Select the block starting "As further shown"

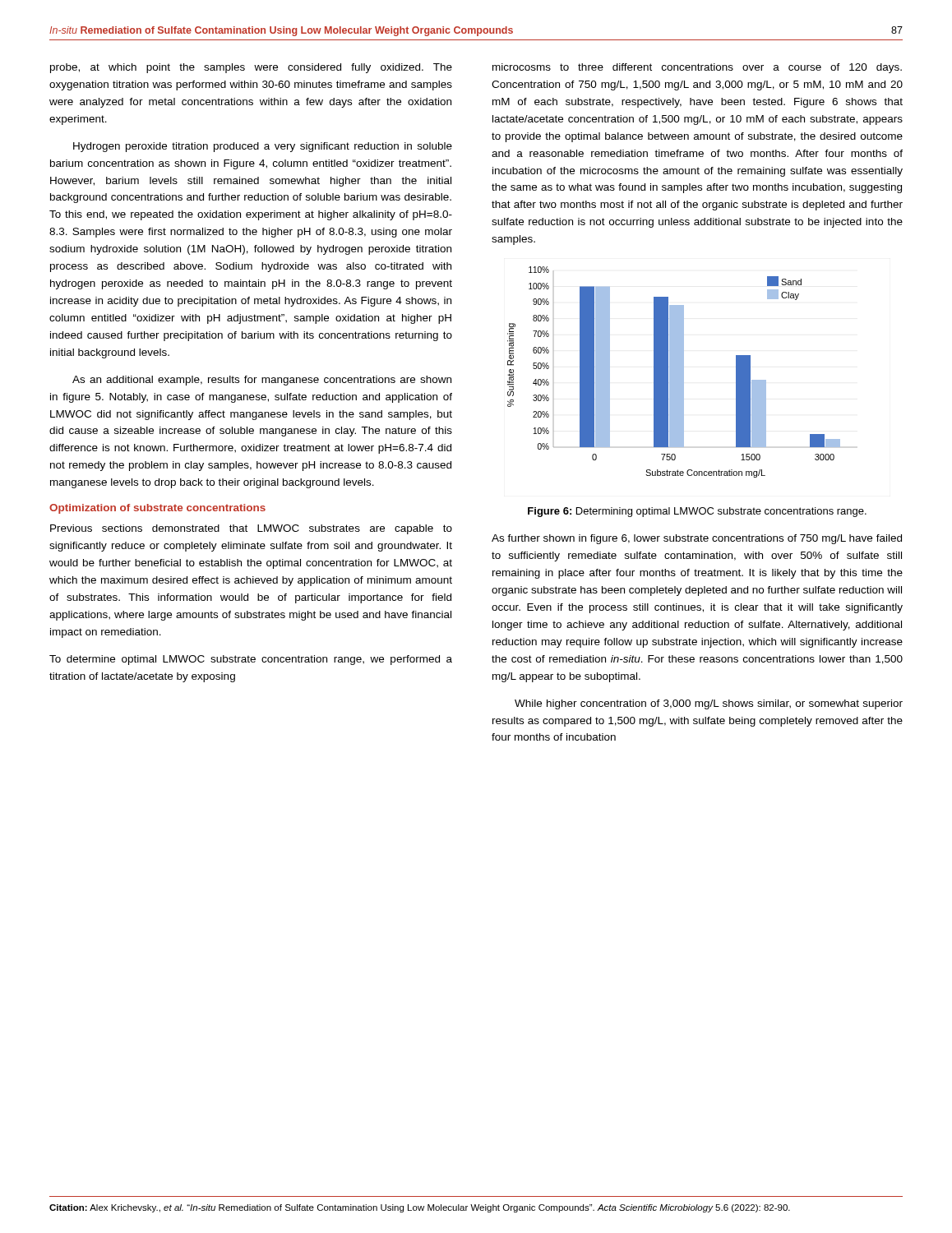697,639
